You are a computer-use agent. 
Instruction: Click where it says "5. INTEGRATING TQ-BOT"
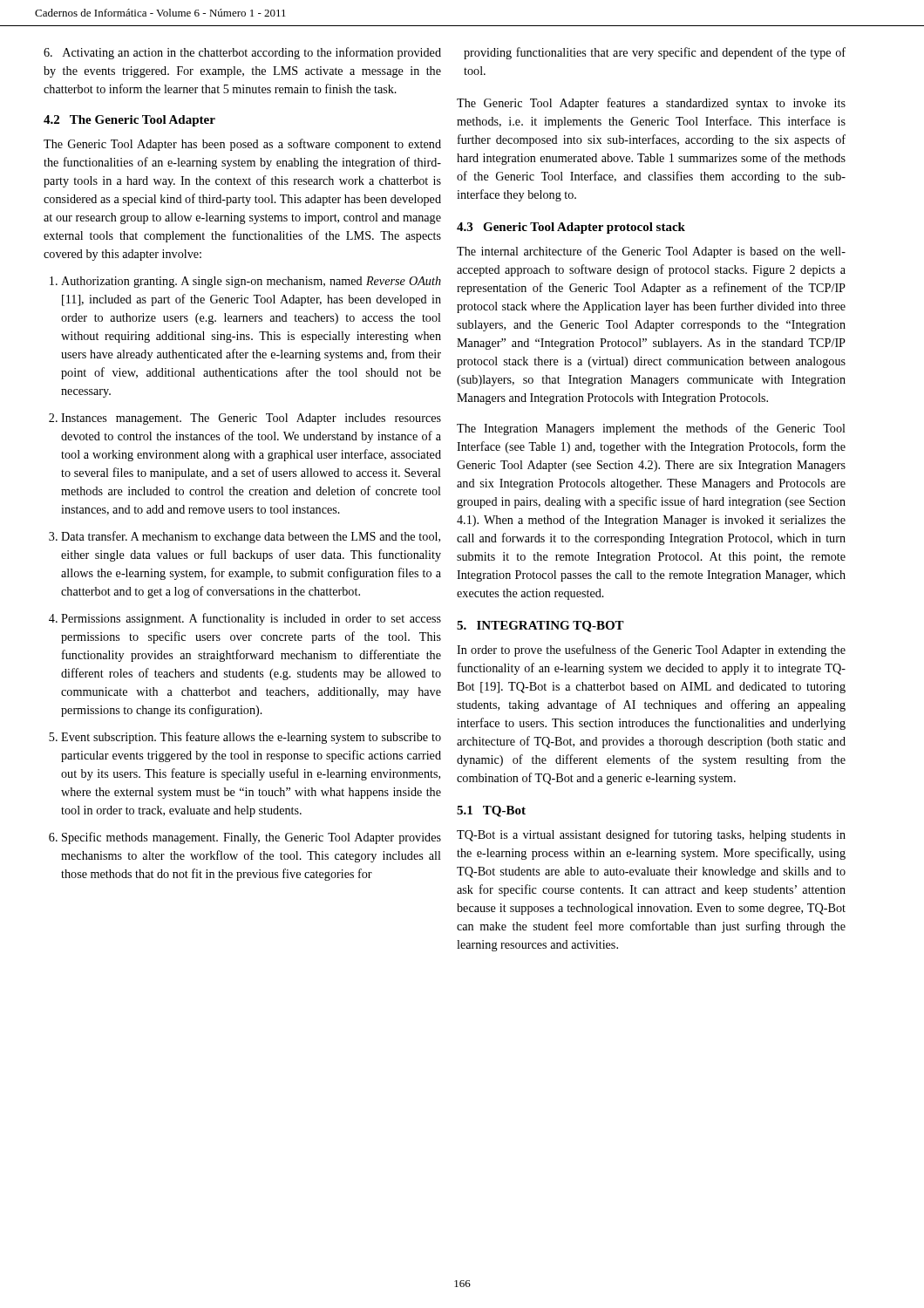pos(540,625)
